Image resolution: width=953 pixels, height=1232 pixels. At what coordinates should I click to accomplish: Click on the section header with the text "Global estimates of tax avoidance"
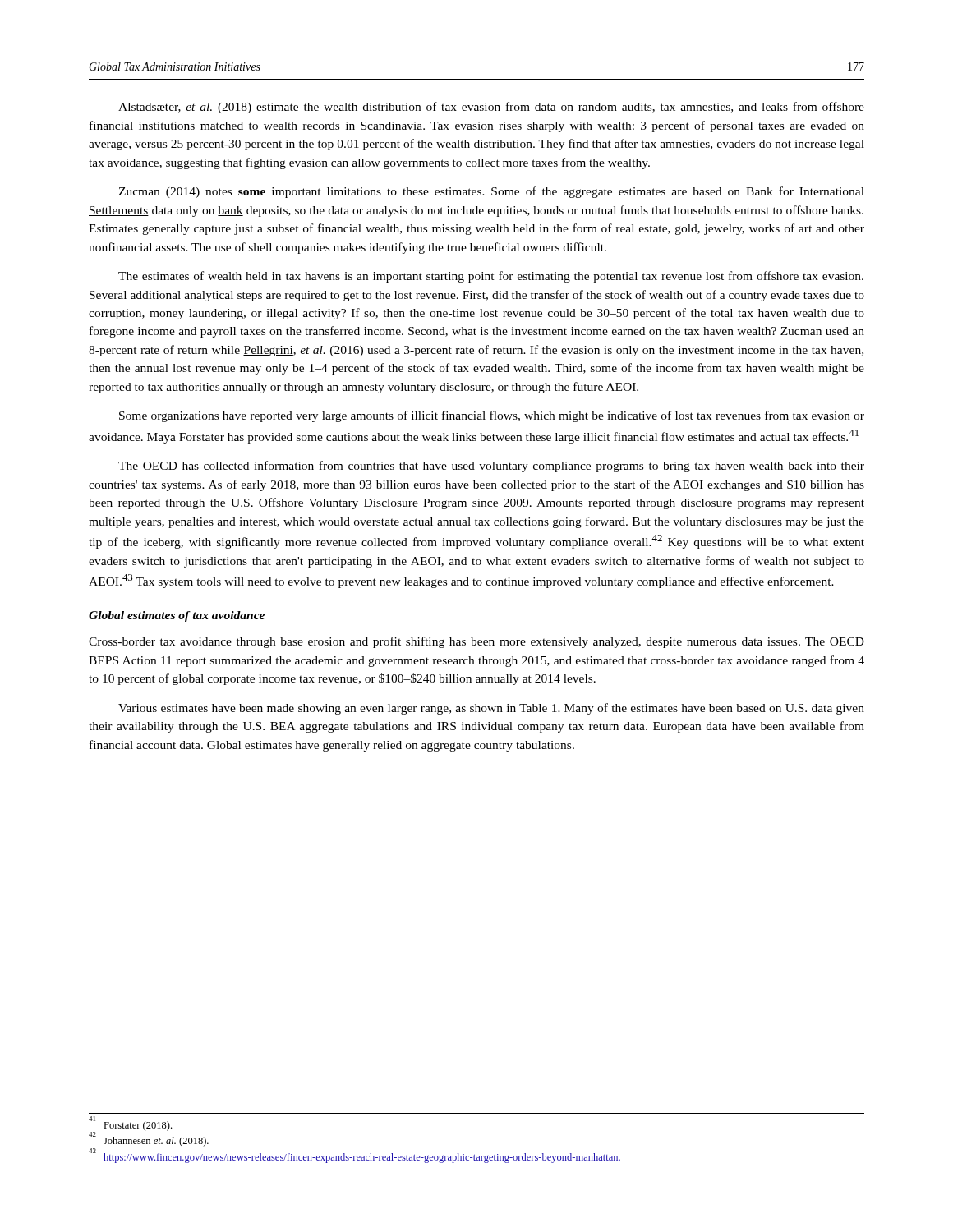click(177, 615)
